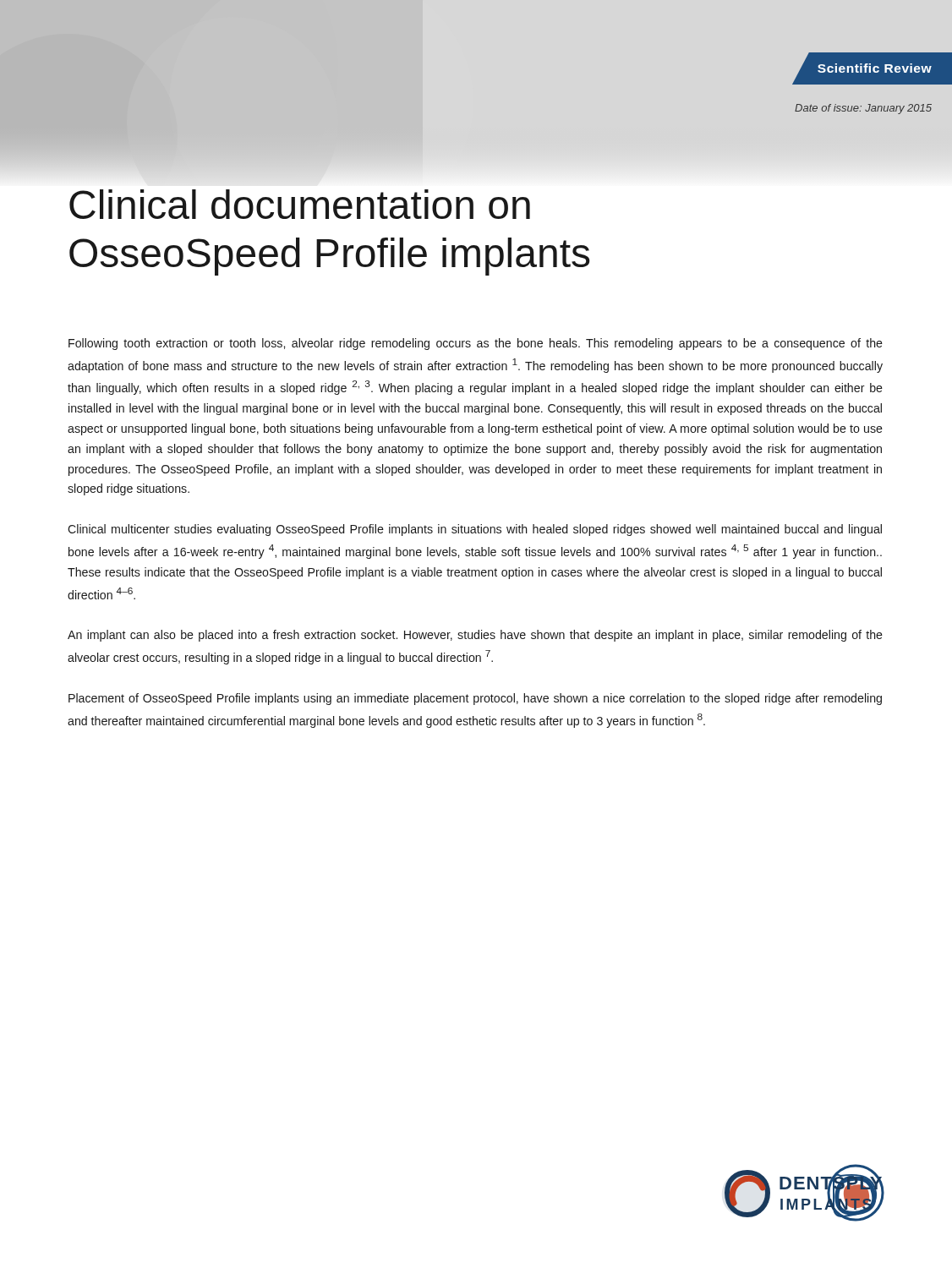Point to the block beginning "Following tooth extraction or"
Image resolution: width=952 pixels, height=1268 pixels.
[475, 416]
